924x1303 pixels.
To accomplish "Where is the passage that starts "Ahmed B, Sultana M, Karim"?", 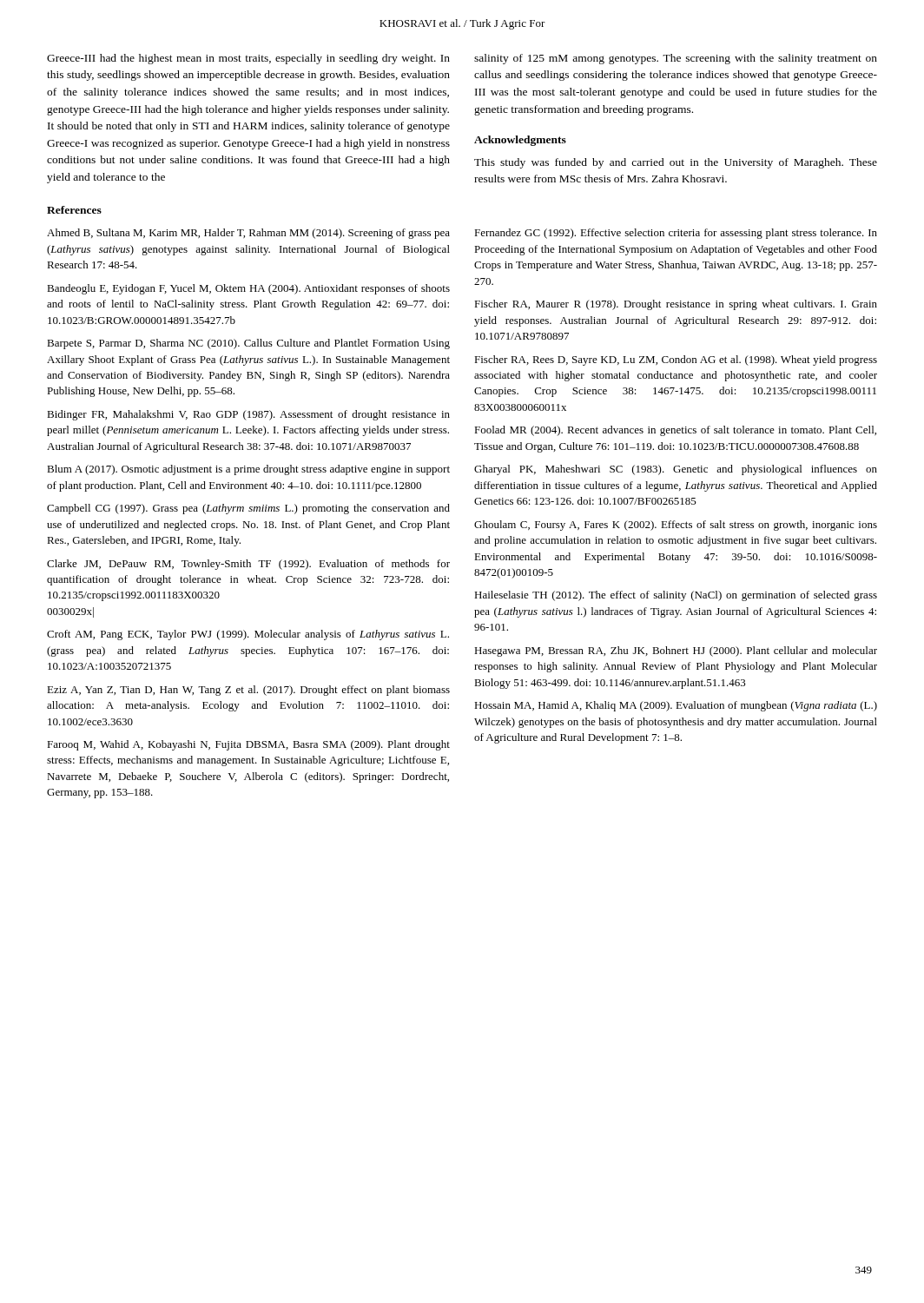I will click(x=248, y=249).
